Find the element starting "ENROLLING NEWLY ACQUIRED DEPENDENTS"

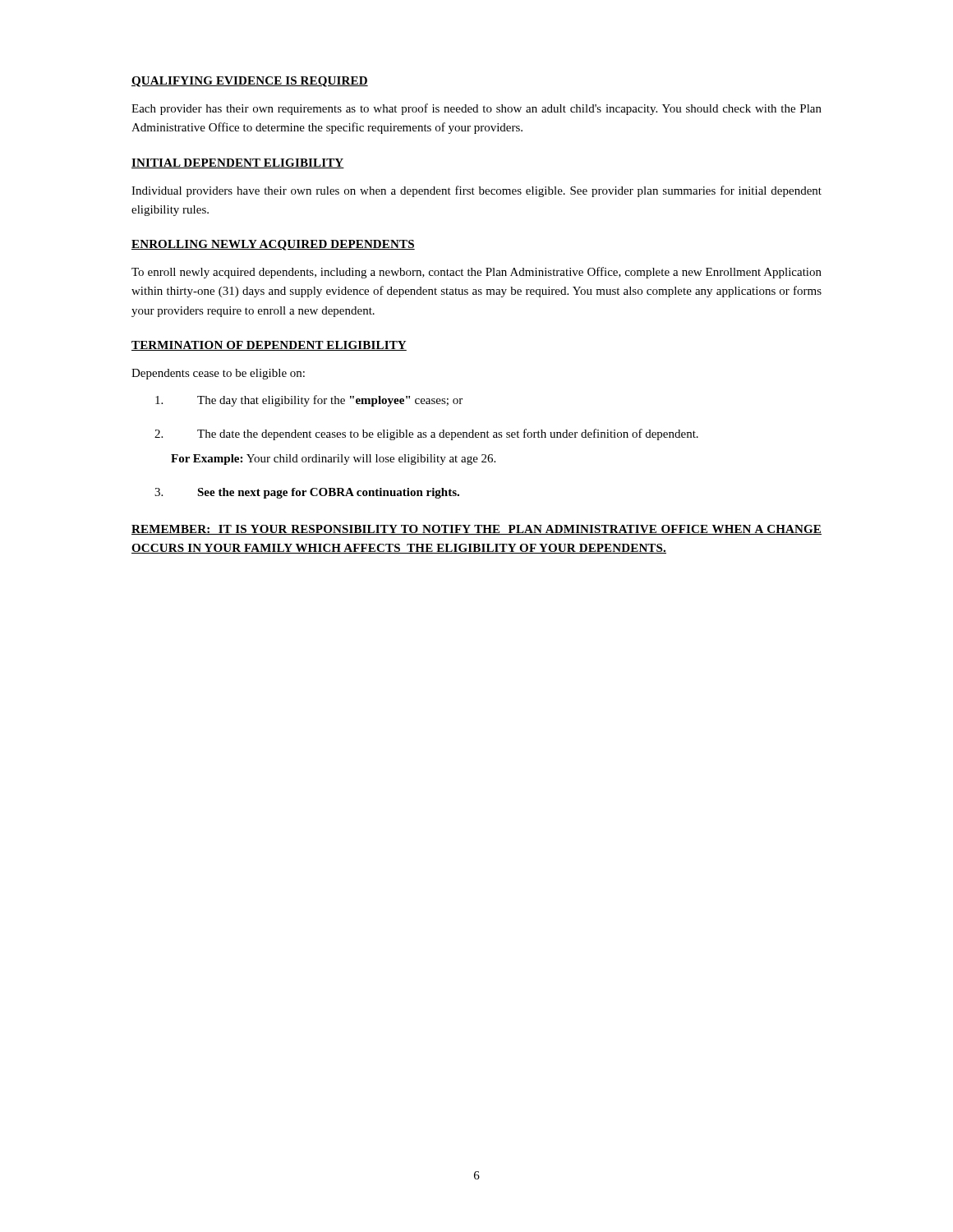pos(273,244)
